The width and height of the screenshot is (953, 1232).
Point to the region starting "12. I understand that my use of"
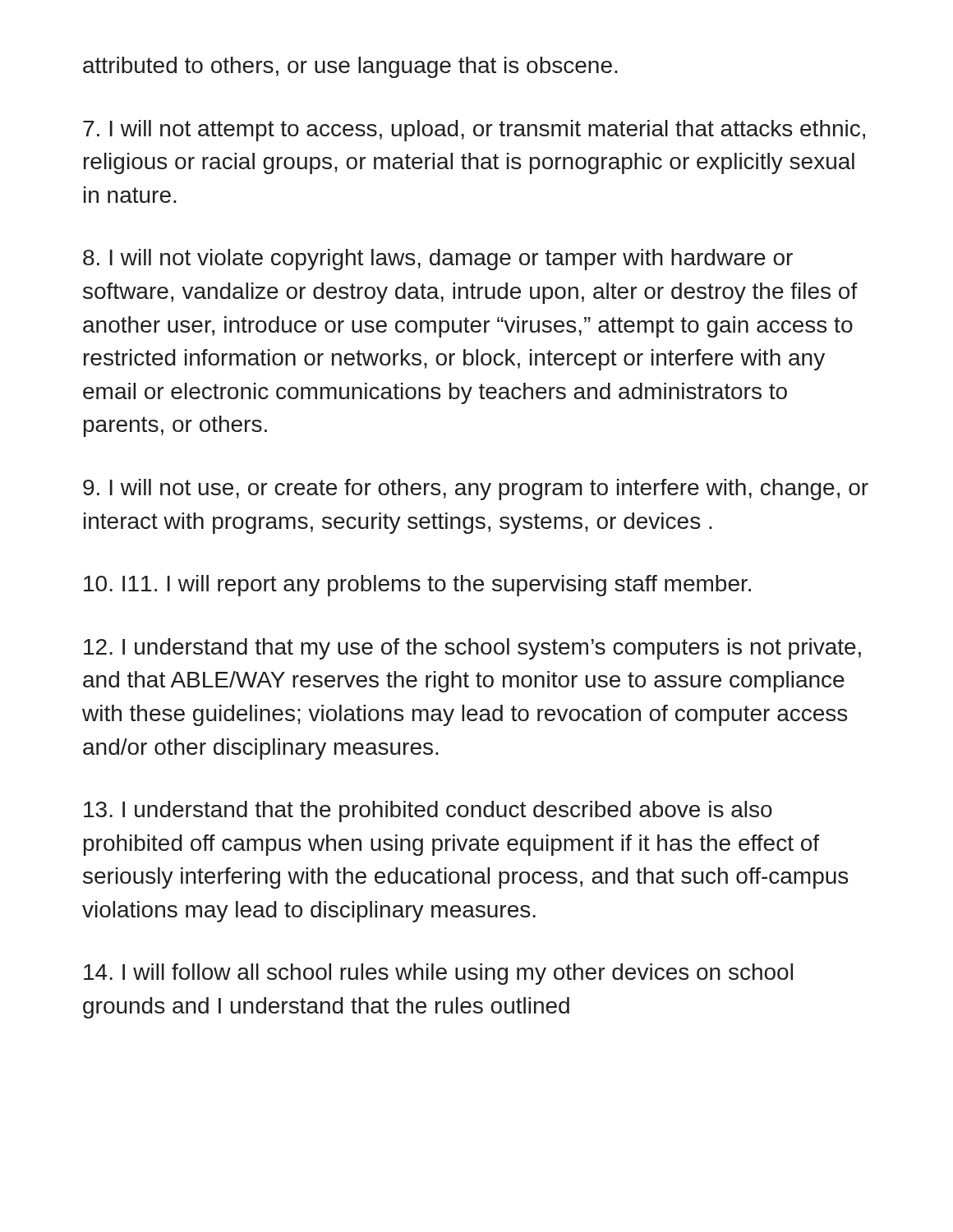(473, 697)
